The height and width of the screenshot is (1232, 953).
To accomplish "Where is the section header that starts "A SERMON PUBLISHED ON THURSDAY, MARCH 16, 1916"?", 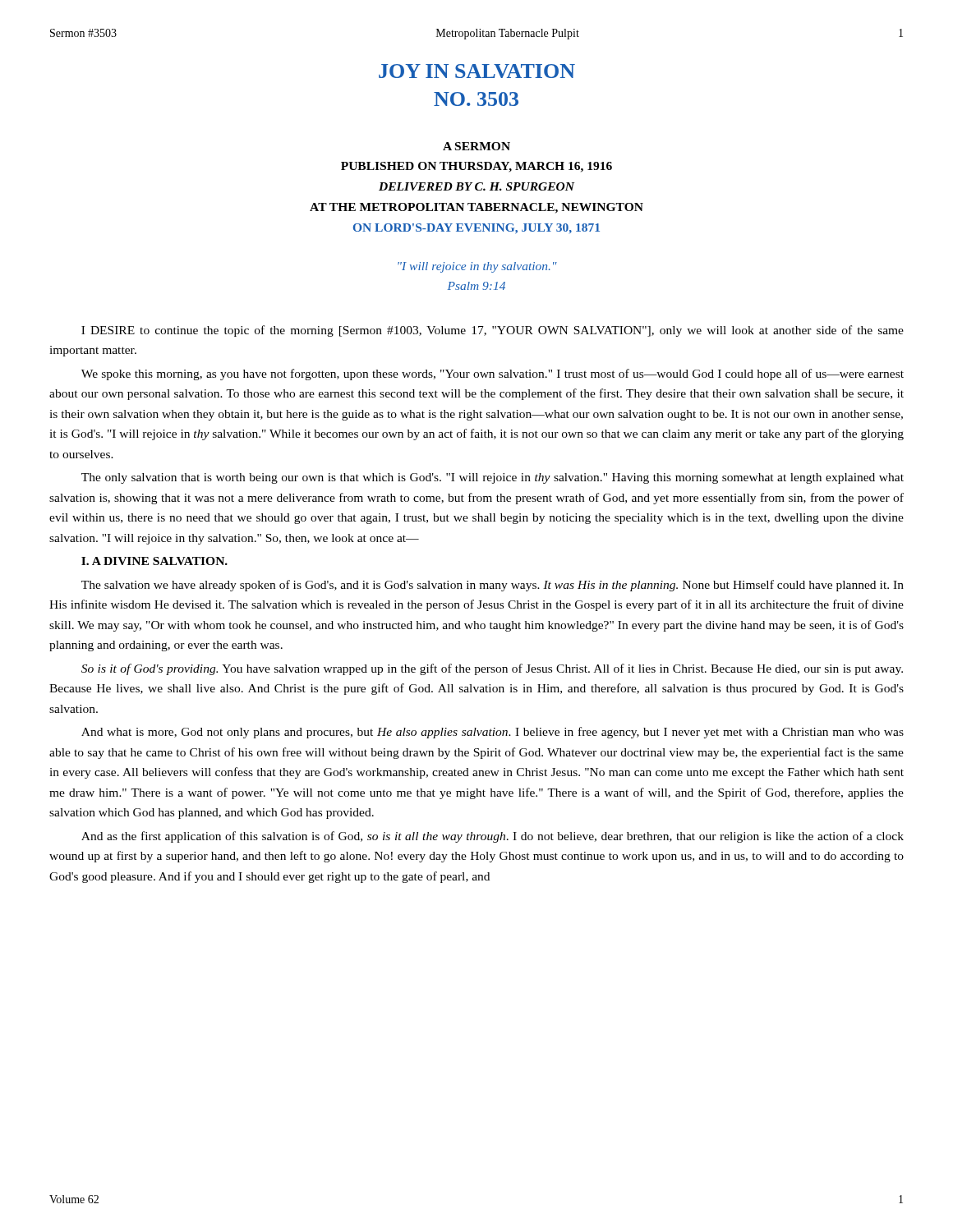I will (476, 187).
